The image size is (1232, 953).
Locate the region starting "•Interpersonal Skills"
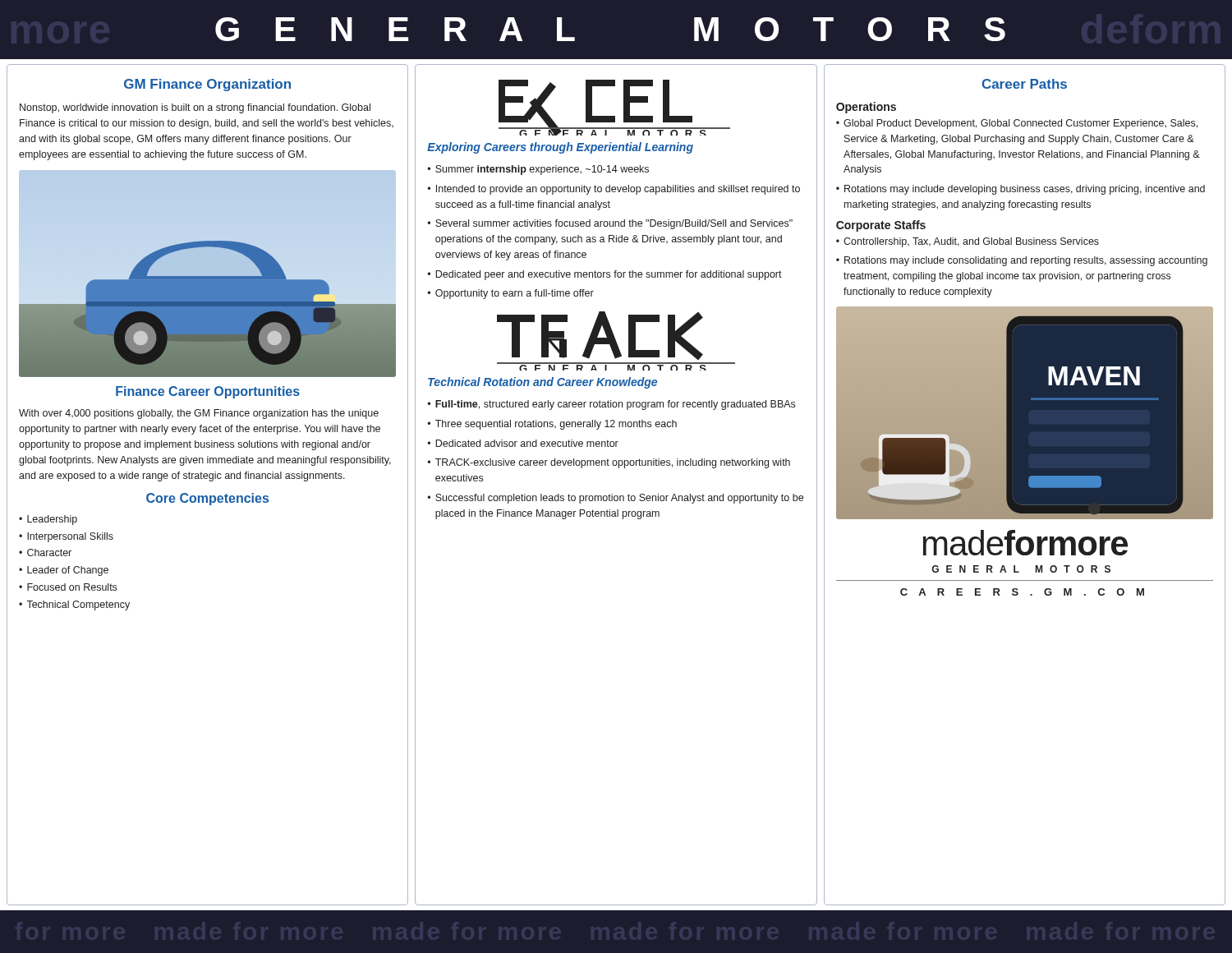pyautogui.click(x=66, y=536)
